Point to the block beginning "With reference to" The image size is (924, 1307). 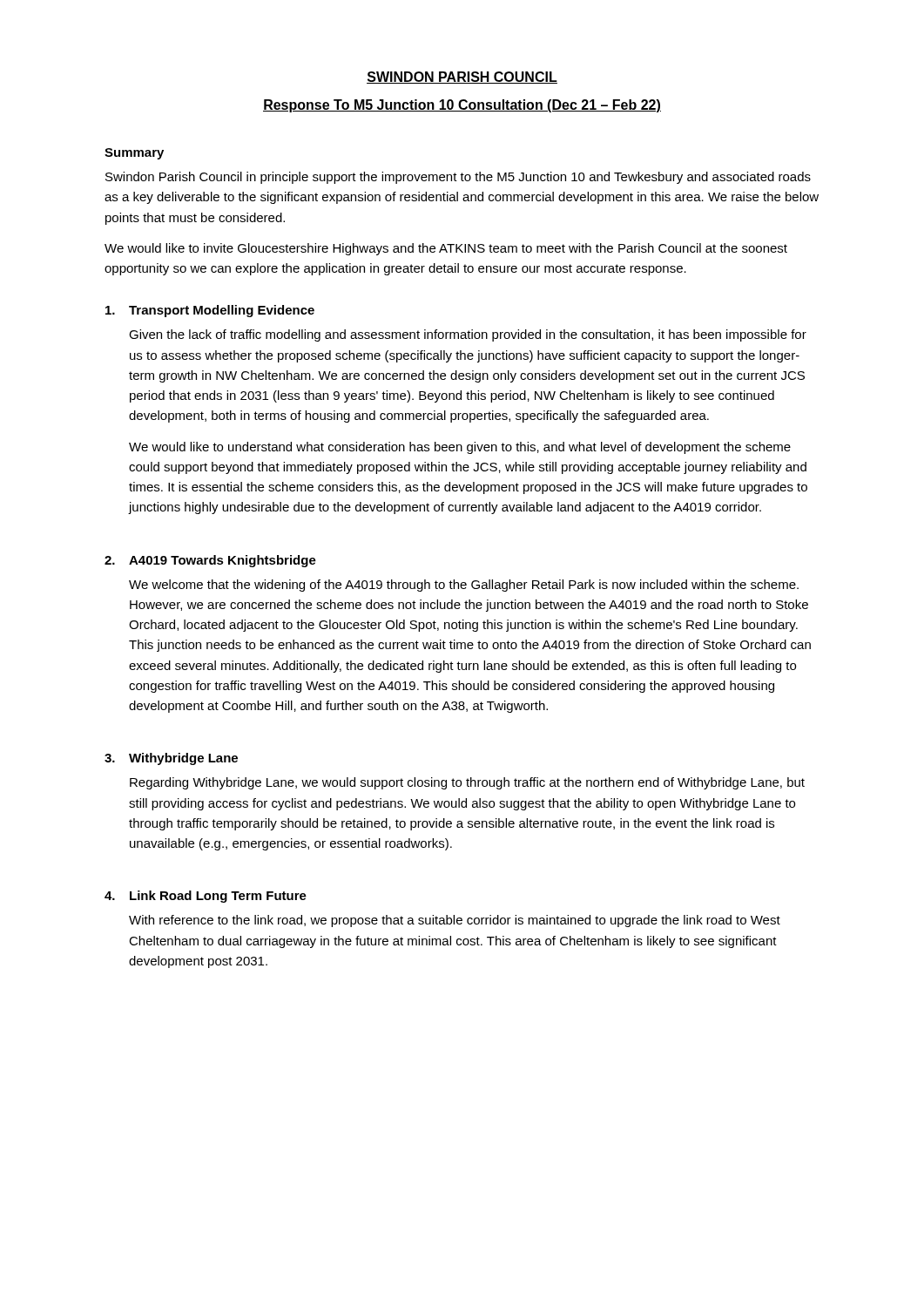tap(454, 940)
